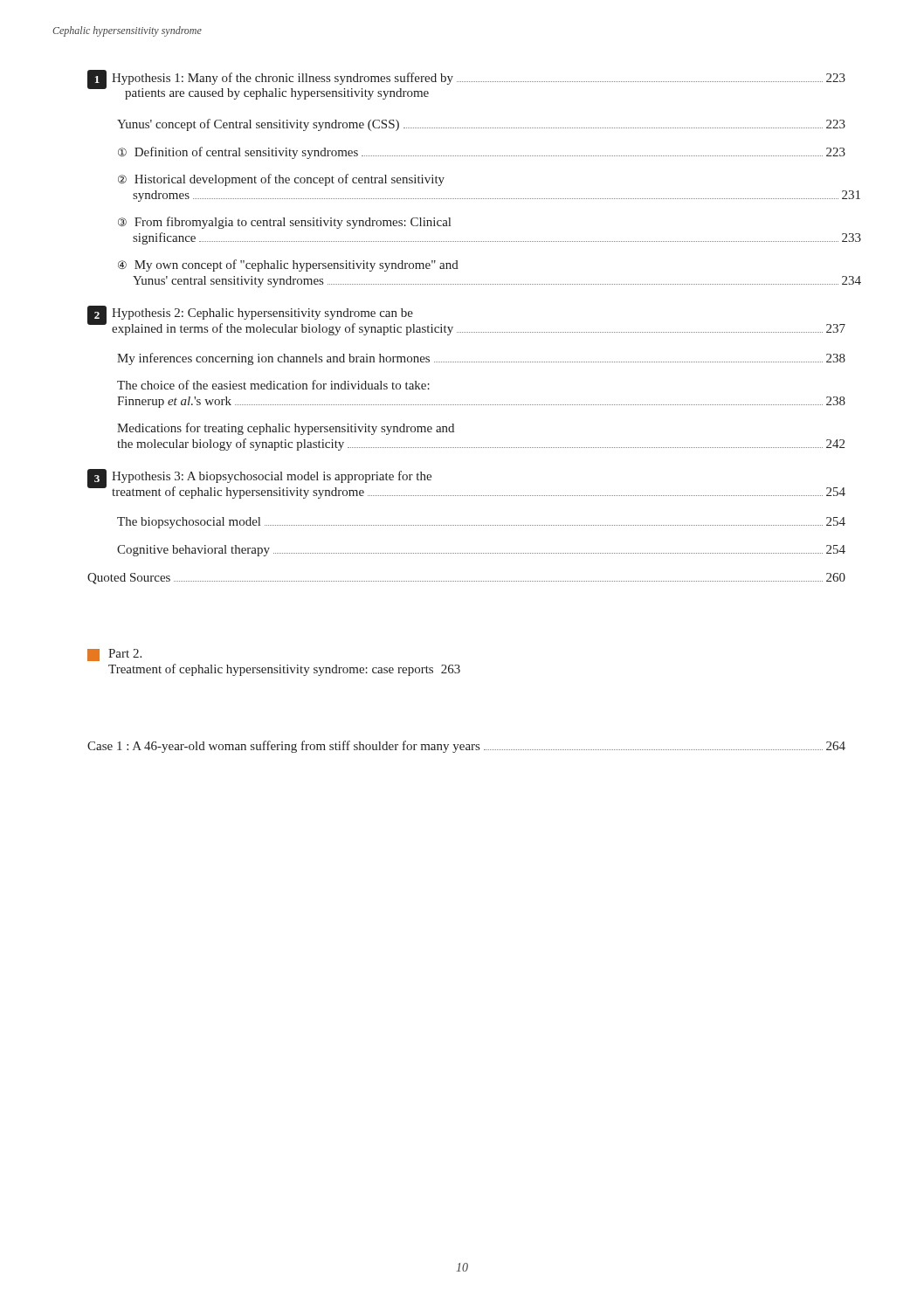The height and width of the screenshot is (1310, 924).
Task: Locate the passage starting "3 Hypothesis 3: A biopsychosocial model"
Action: tap(466, 484)
